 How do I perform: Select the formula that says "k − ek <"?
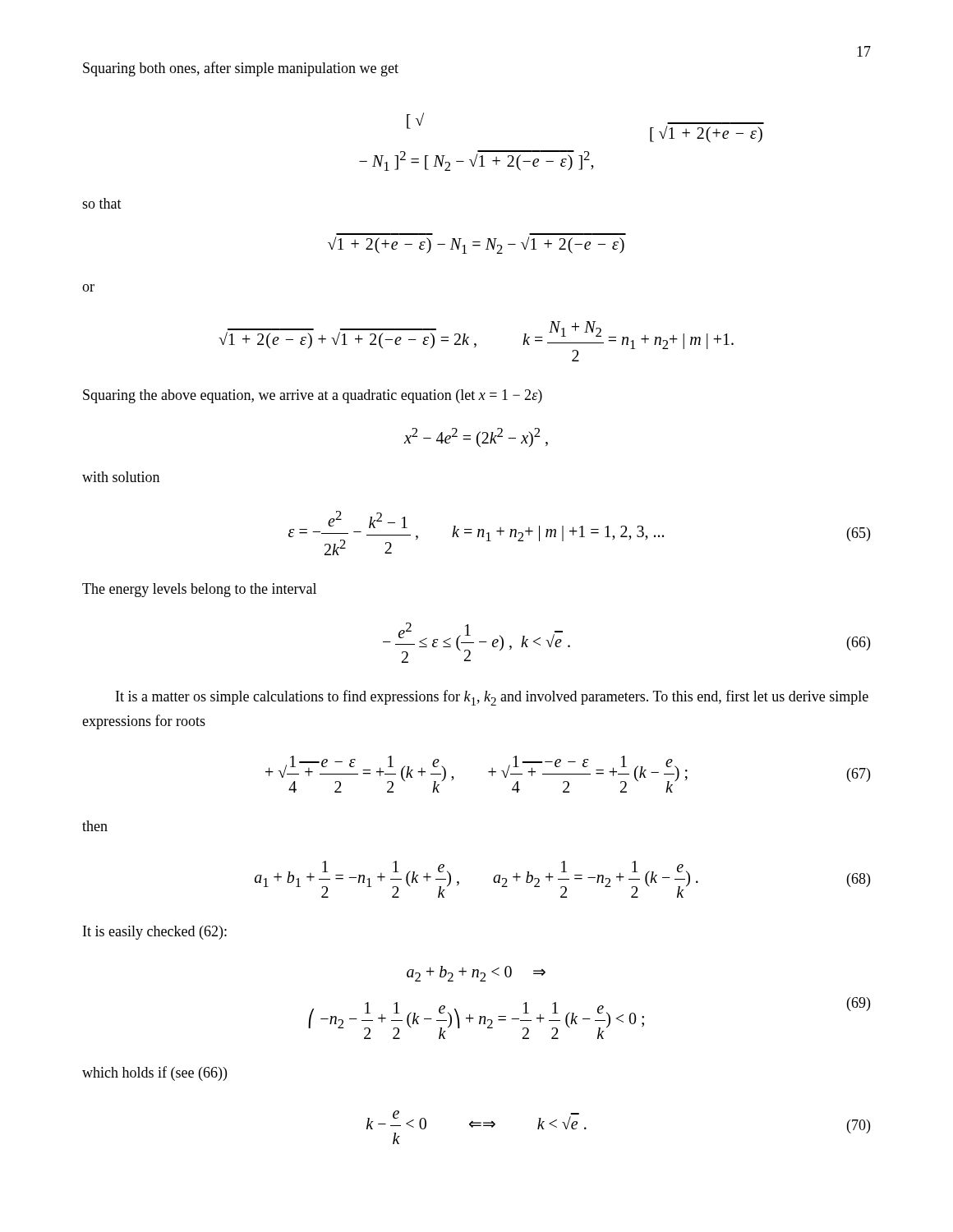coord(501,1126)
